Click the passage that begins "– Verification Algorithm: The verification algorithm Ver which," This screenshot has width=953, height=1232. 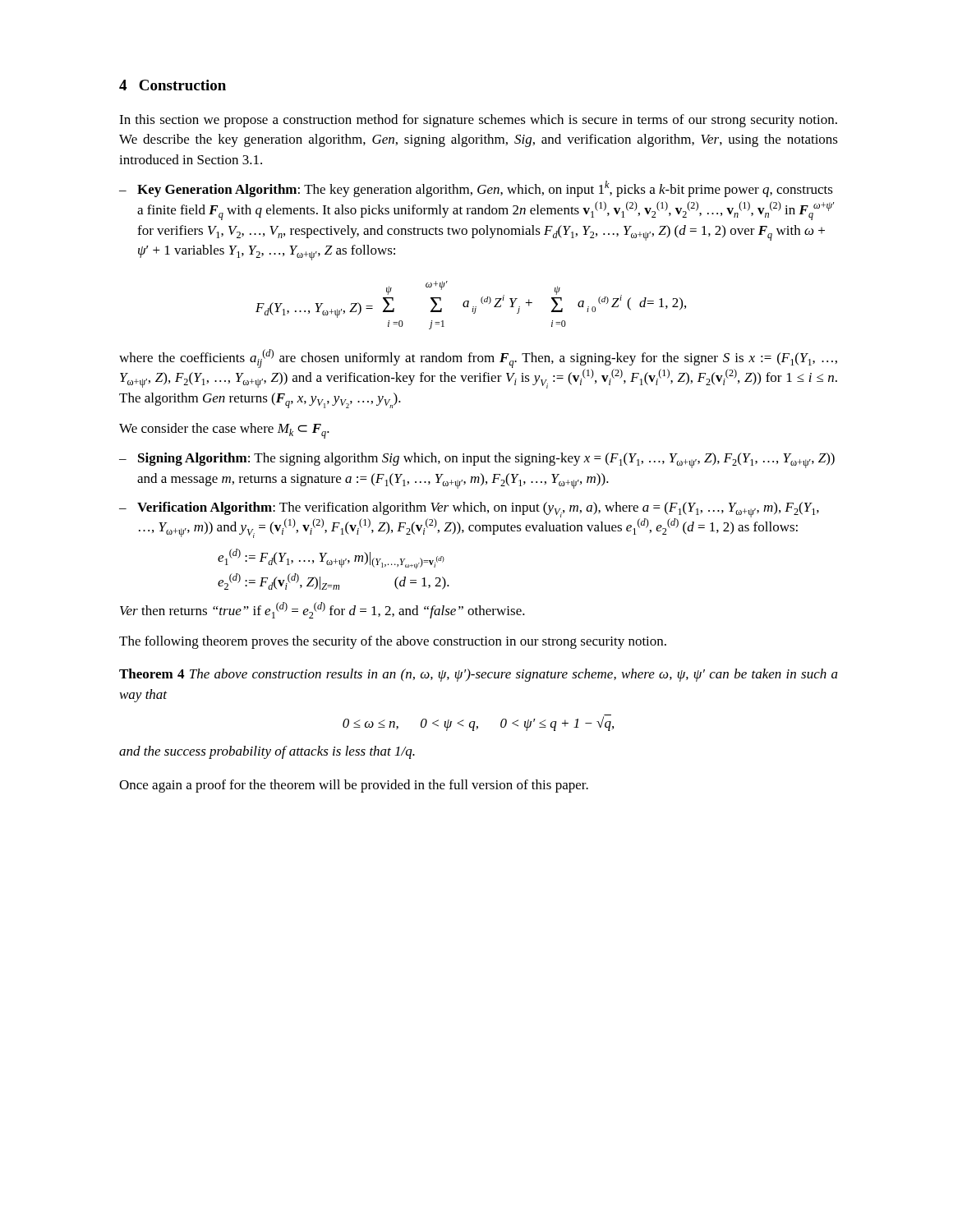tap(479, 518)
